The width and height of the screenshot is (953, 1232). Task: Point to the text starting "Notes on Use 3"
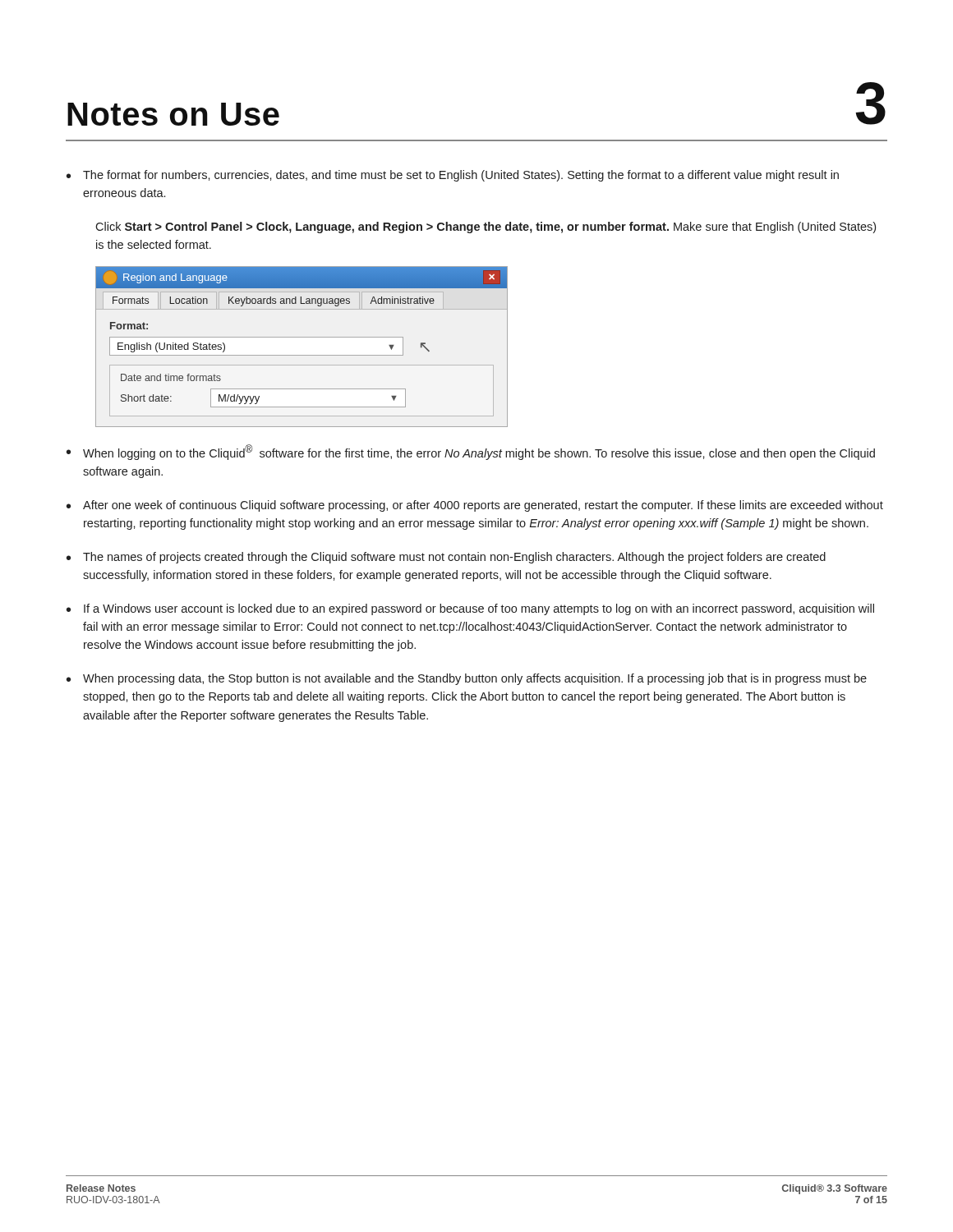(x=179, y=108)
